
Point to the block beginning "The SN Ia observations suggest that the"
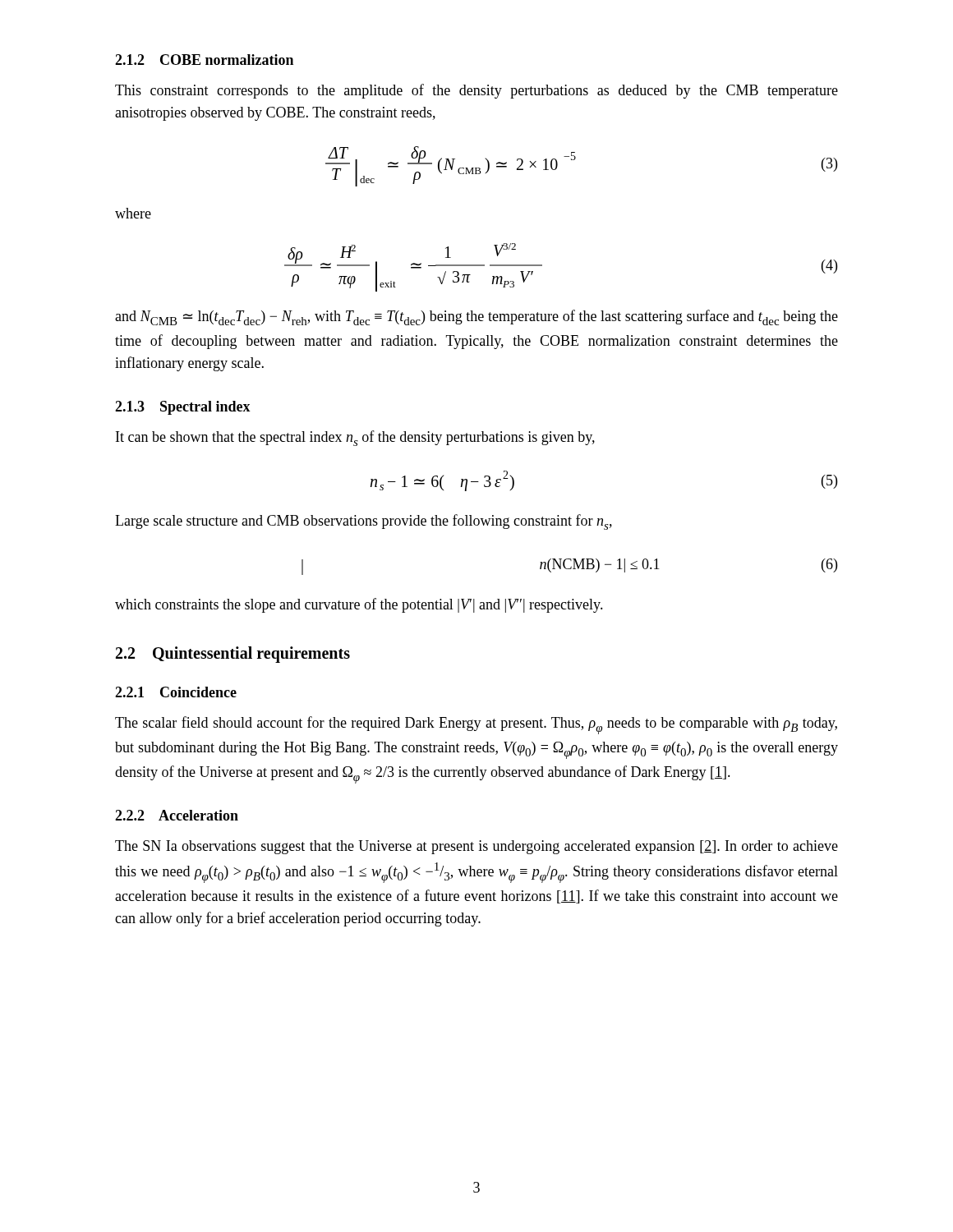point(476,882)
